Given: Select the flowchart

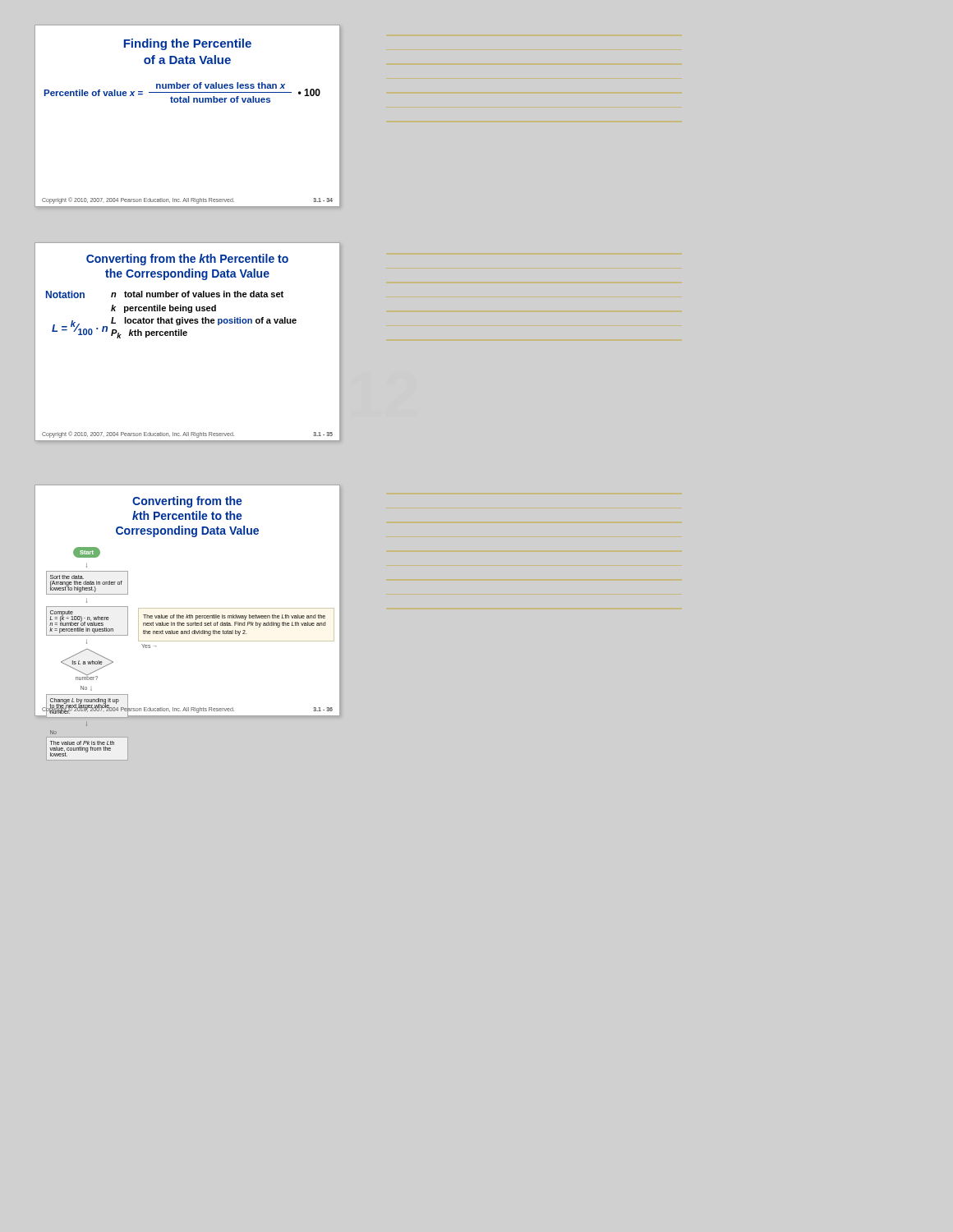Looking at the screenshot, I should (187, 653).
